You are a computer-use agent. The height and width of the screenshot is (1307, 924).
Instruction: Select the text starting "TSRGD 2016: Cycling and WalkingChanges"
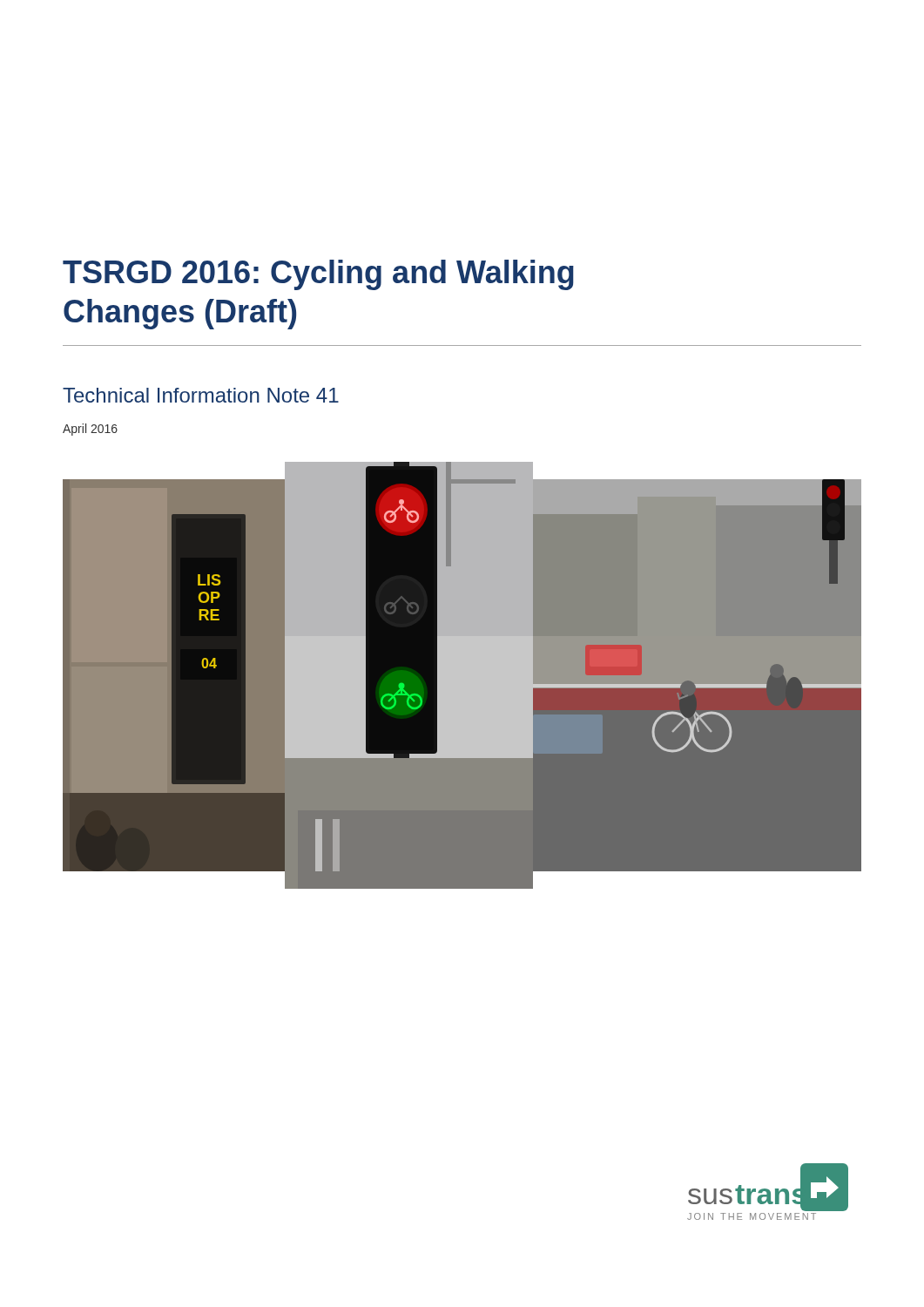[x=462, y=299]
